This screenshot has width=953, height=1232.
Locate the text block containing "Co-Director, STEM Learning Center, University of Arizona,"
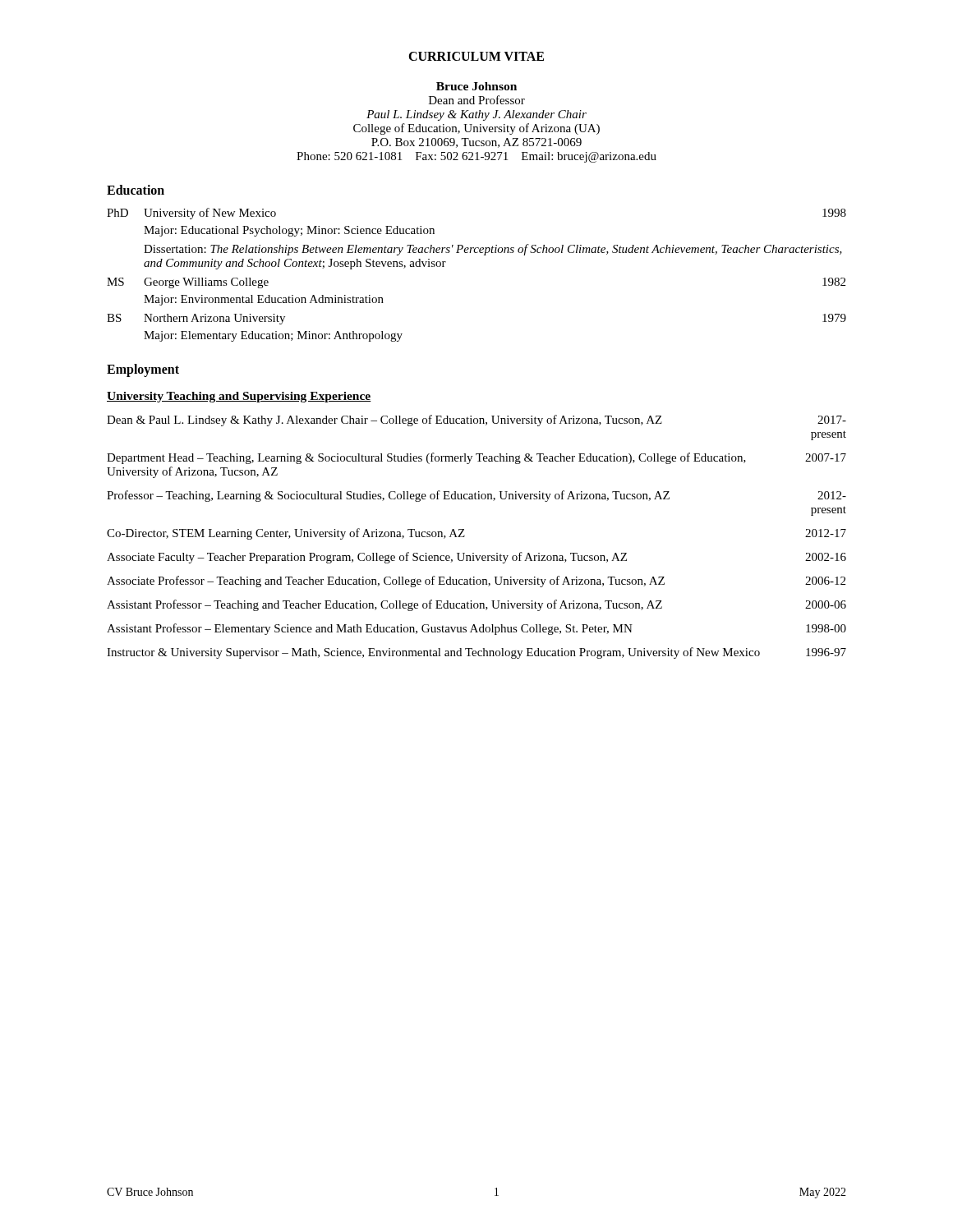pos(476,533)
